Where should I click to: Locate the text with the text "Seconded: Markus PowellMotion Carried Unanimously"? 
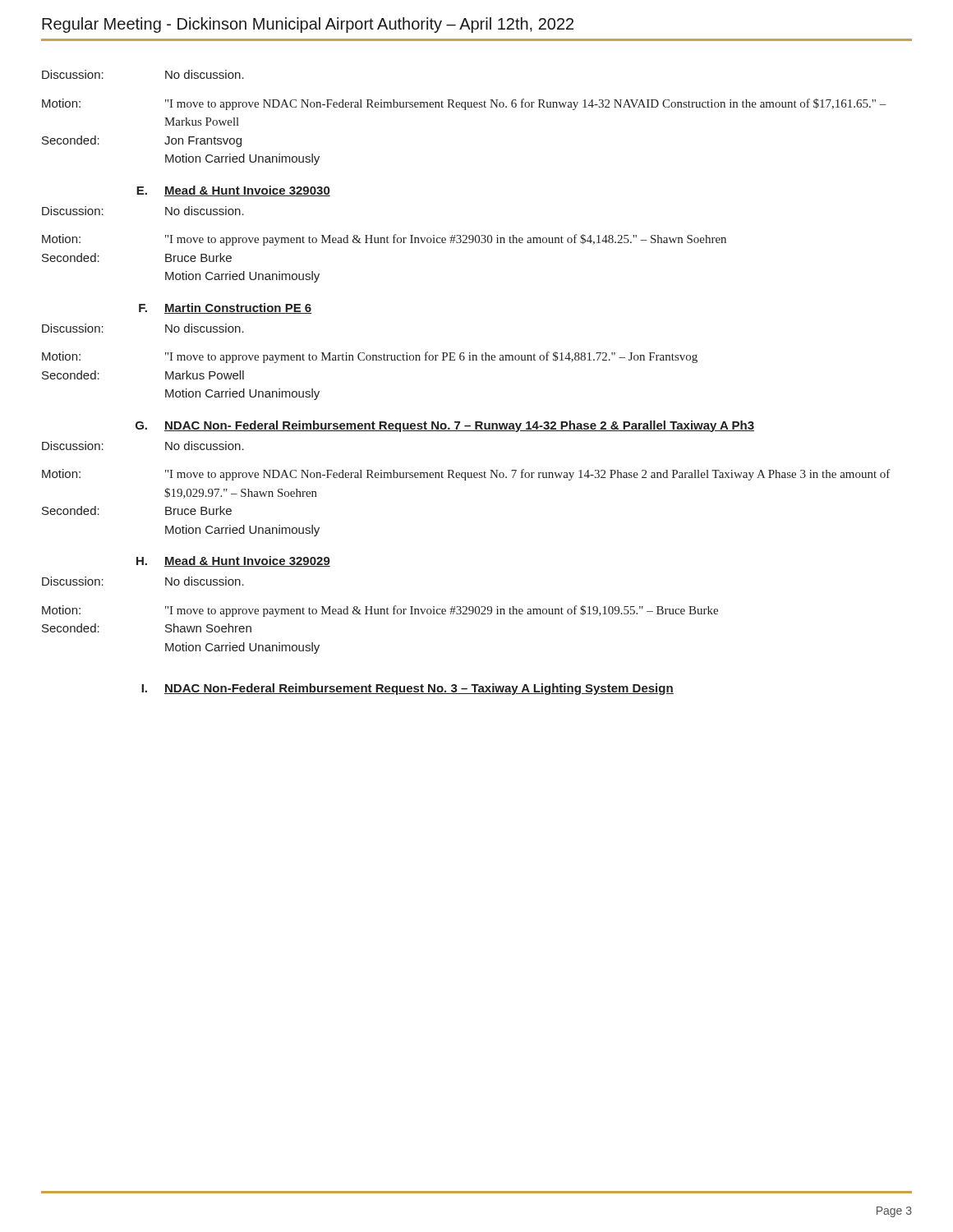point(72,374)
